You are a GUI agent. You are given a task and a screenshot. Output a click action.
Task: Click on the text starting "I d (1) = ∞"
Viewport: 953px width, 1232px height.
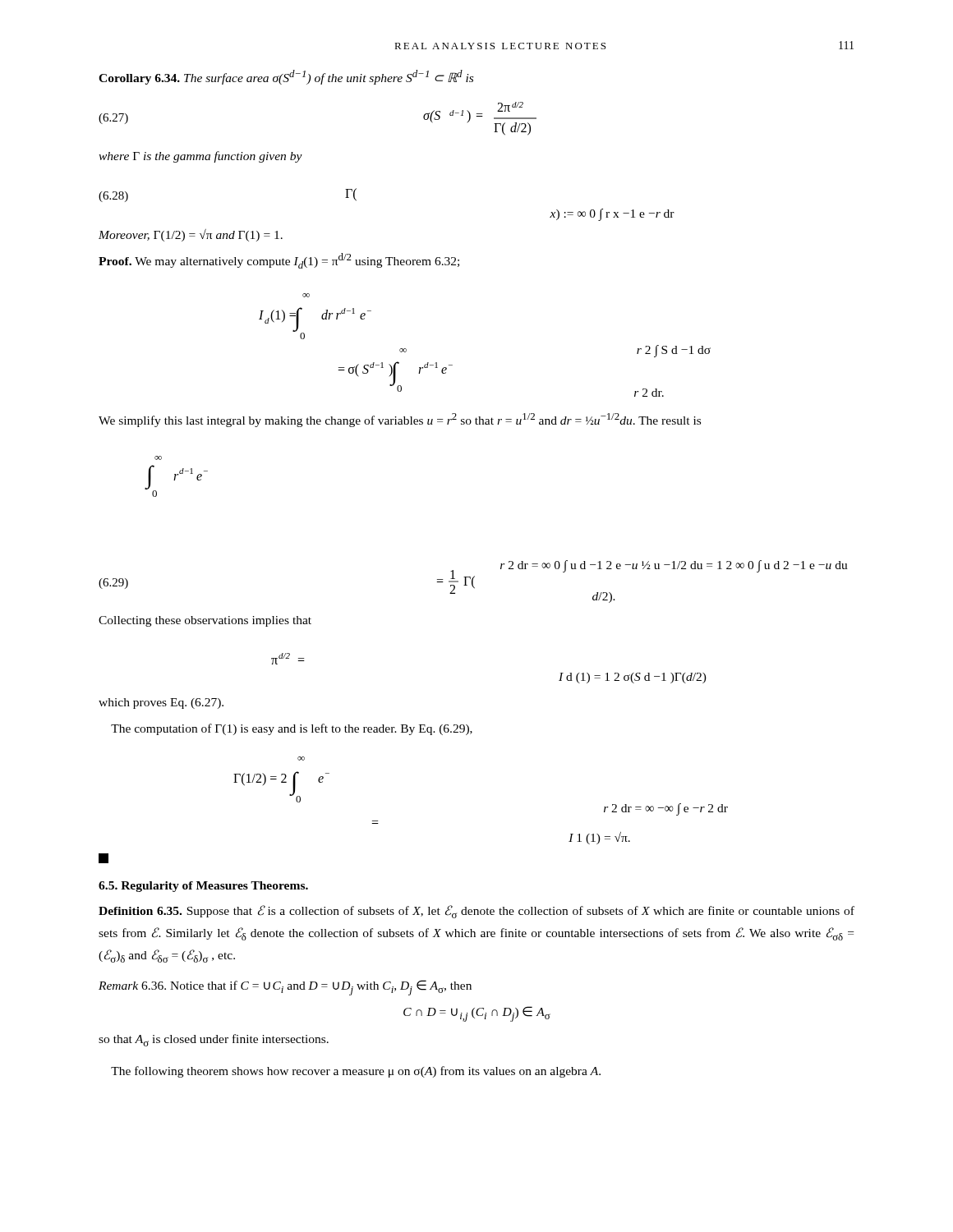point(306,295)
